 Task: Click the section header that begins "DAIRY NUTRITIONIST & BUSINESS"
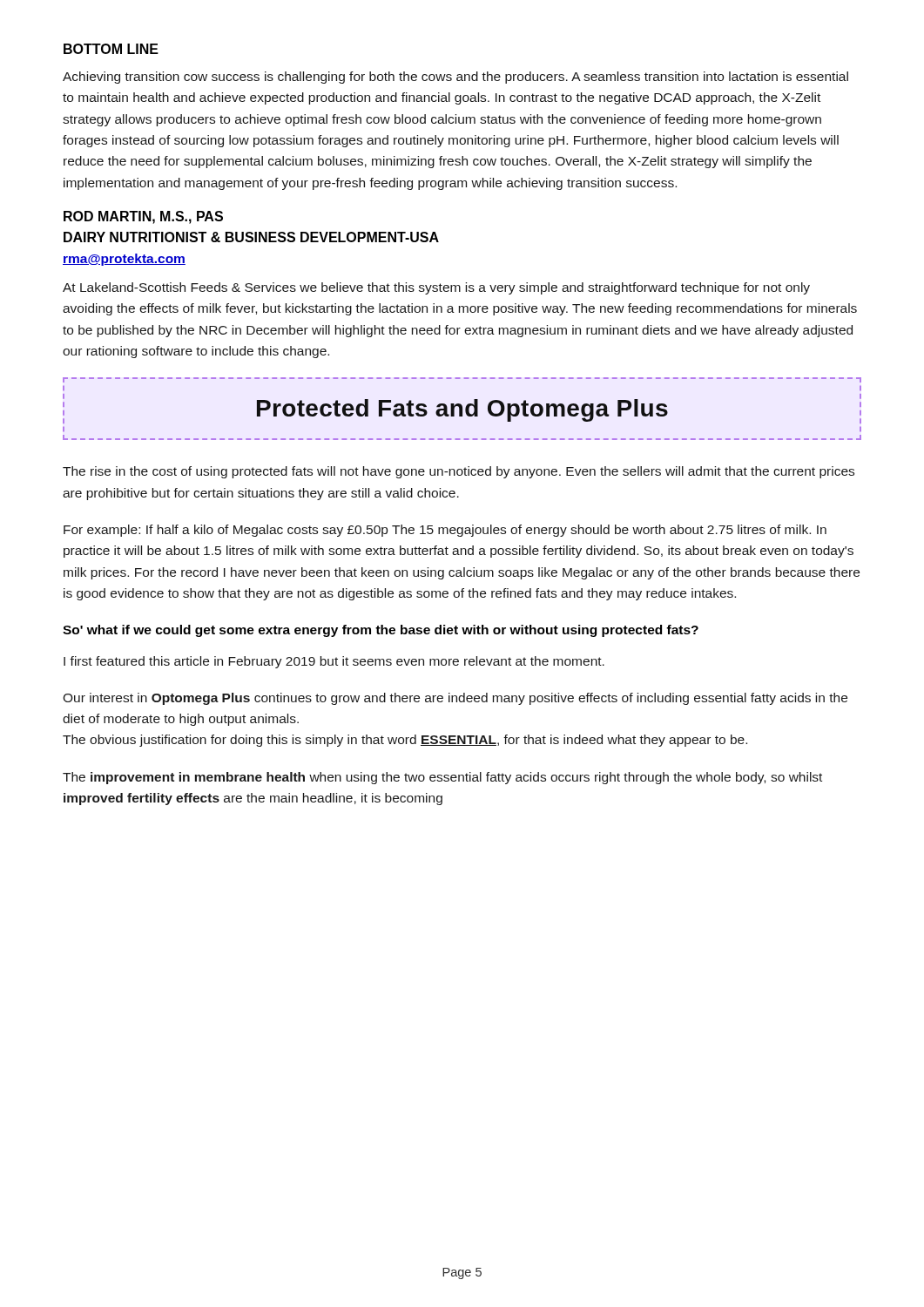pyautogui.click(x=251, y=237)
